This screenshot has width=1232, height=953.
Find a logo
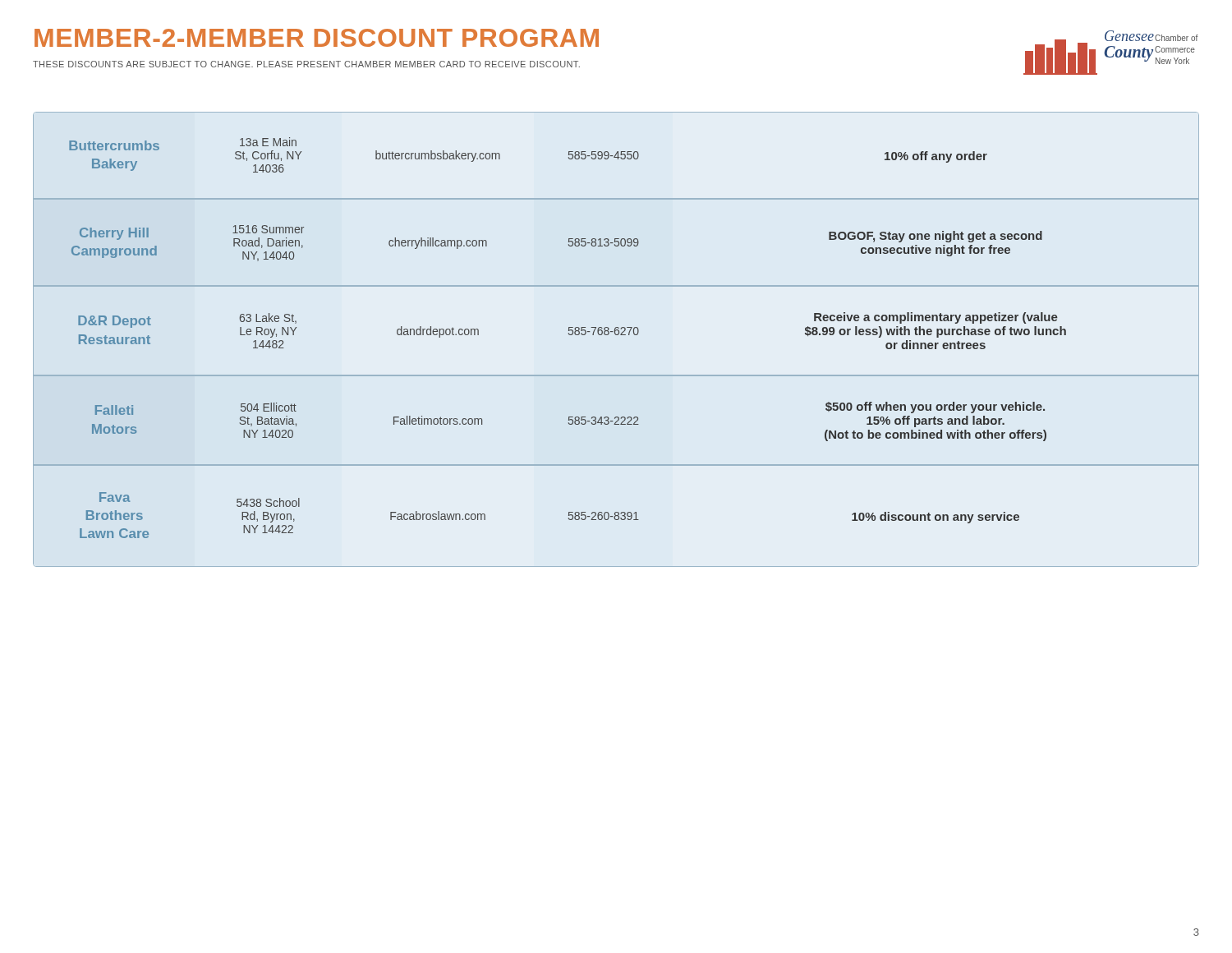point(1109,53)
